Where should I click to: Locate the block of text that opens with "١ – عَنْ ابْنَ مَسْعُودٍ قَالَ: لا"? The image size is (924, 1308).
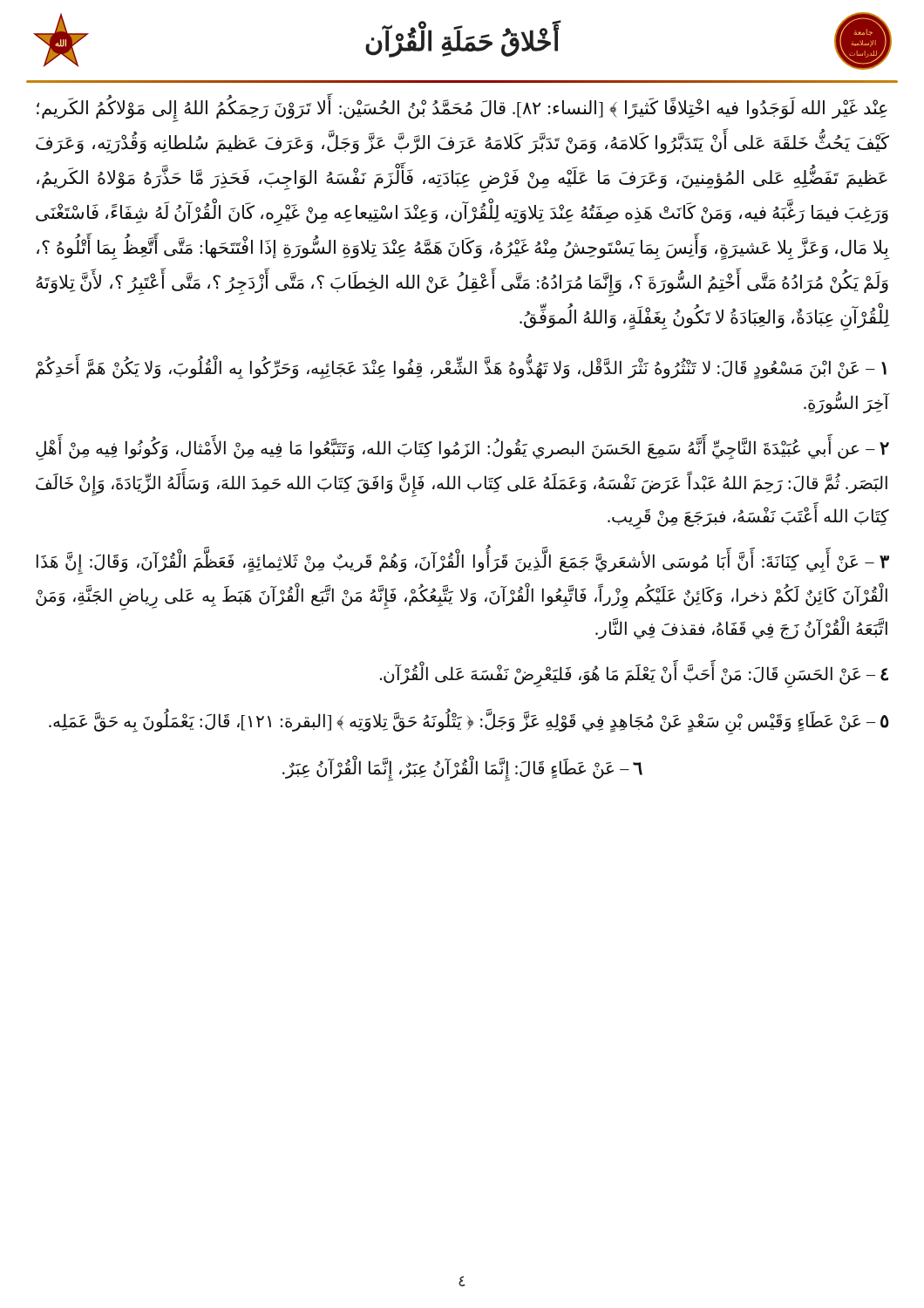462,385
